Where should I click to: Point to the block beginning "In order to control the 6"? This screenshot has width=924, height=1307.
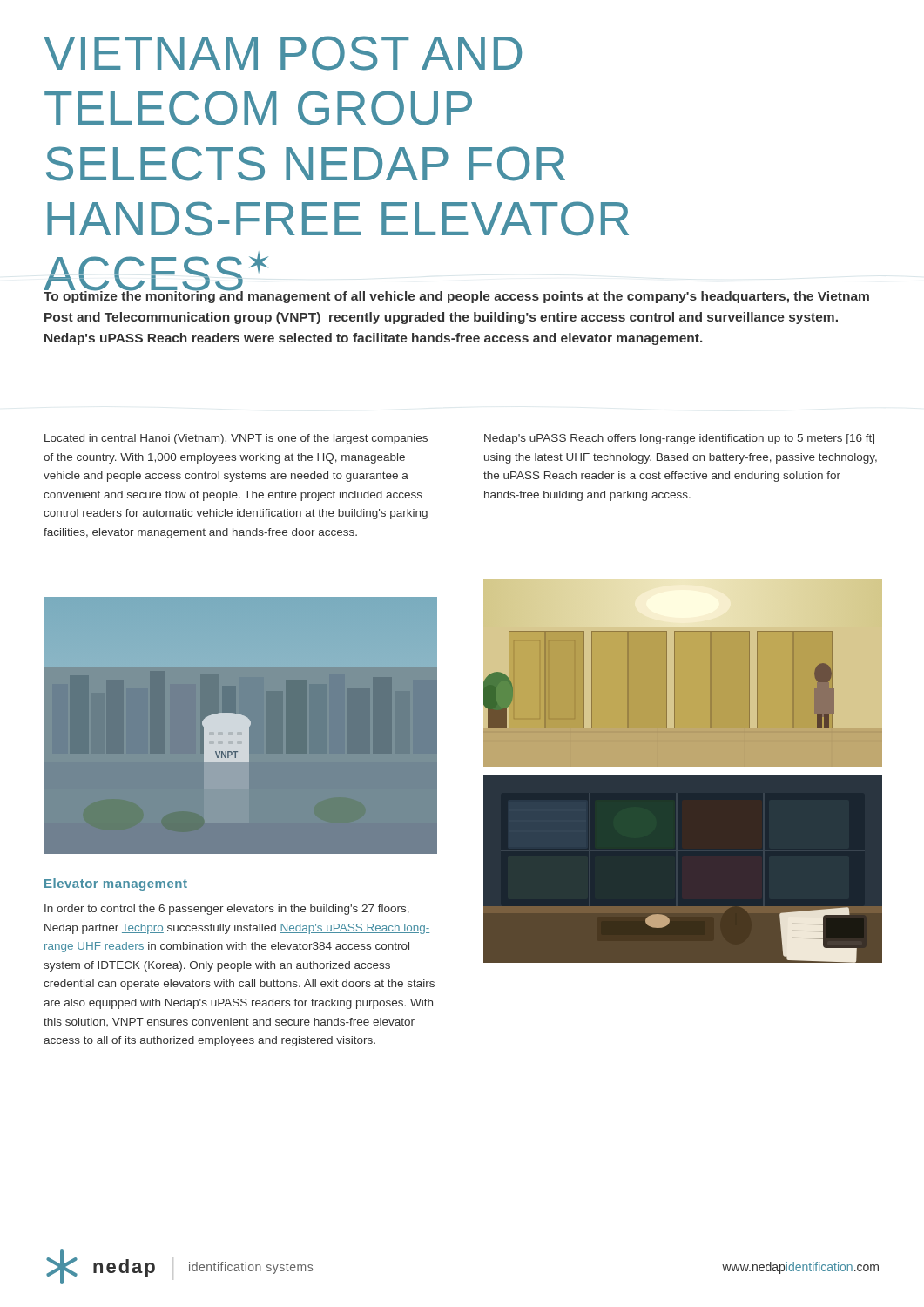[242, 974]
